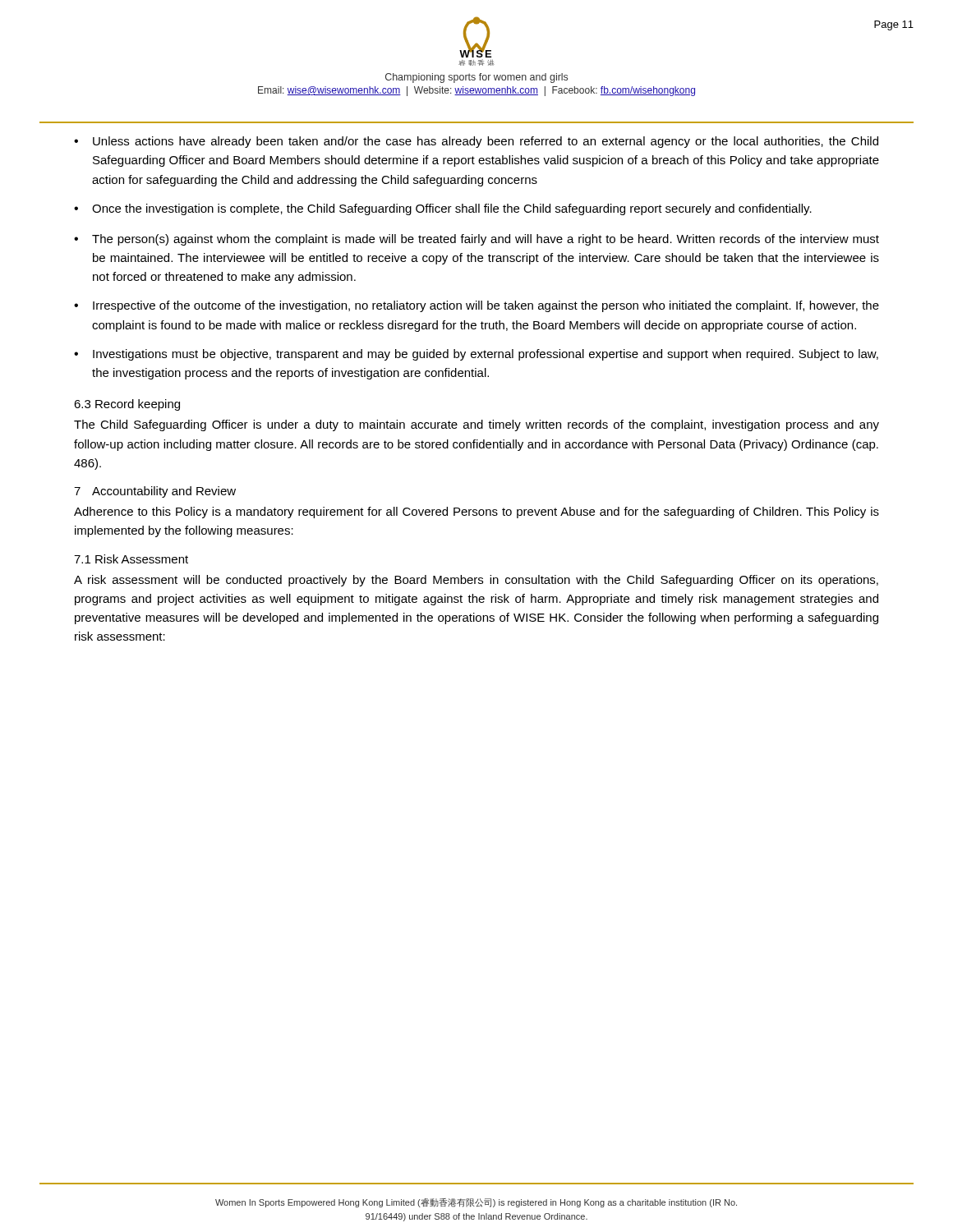Viewport: 953px width, 1232px height.
Task: Click on the text starting "7 Accountability and Review"
Action: click(155, 491)
